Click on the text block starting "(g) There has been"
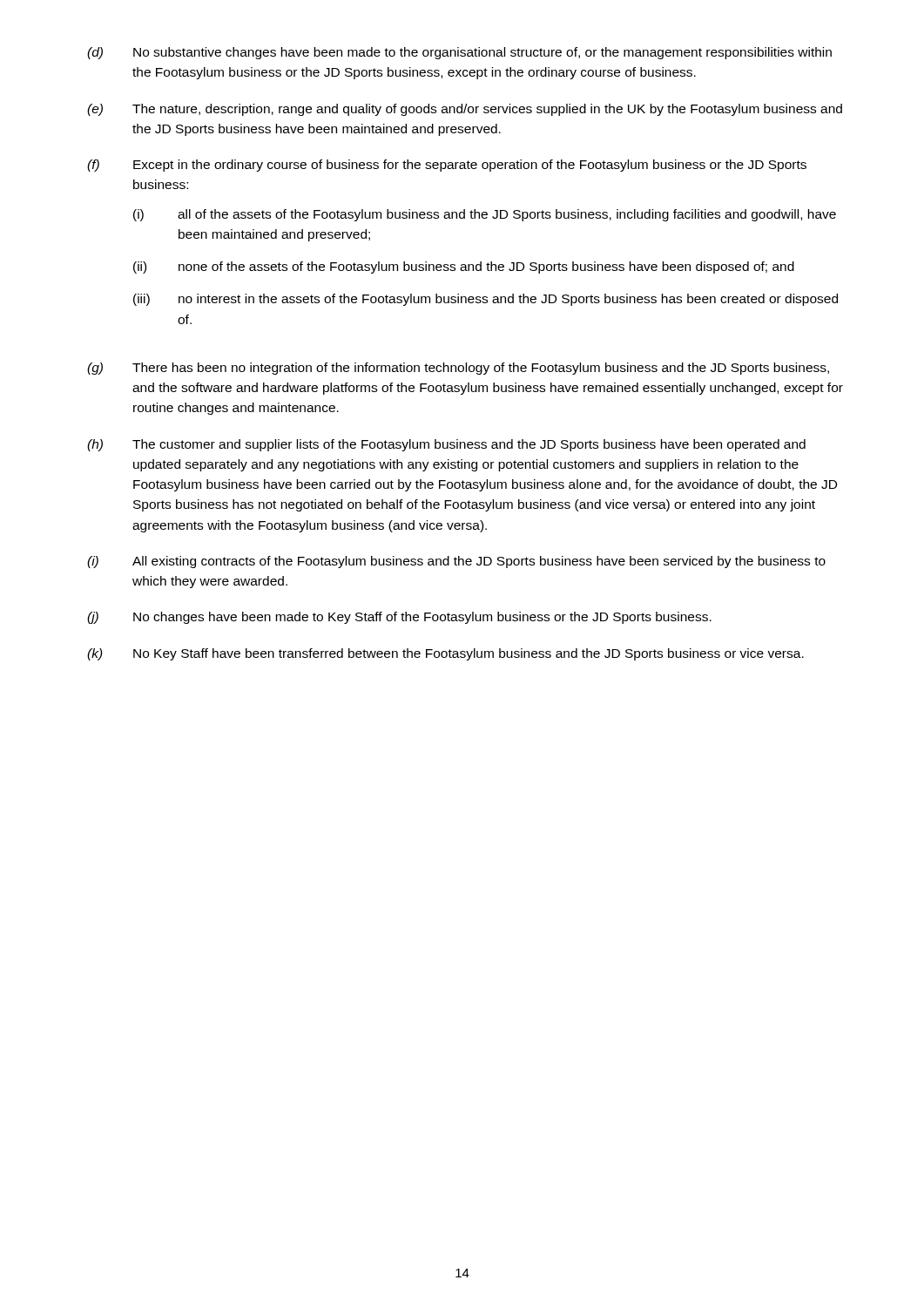The width and height of the screenshot is (924, 1307). [x=471, y=387]
